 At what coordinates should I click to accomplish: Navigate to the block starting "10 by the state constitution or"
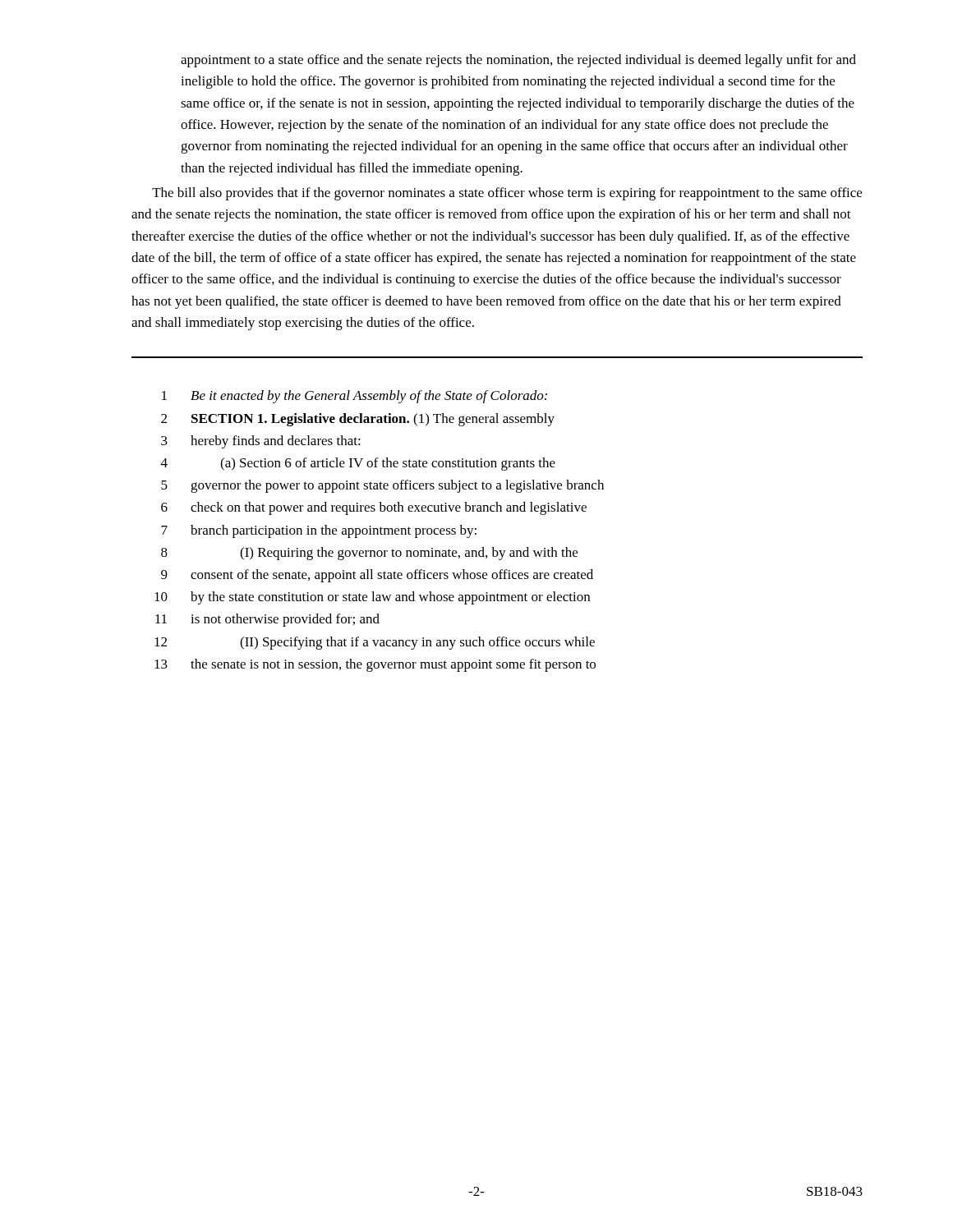tap(497, 597)
